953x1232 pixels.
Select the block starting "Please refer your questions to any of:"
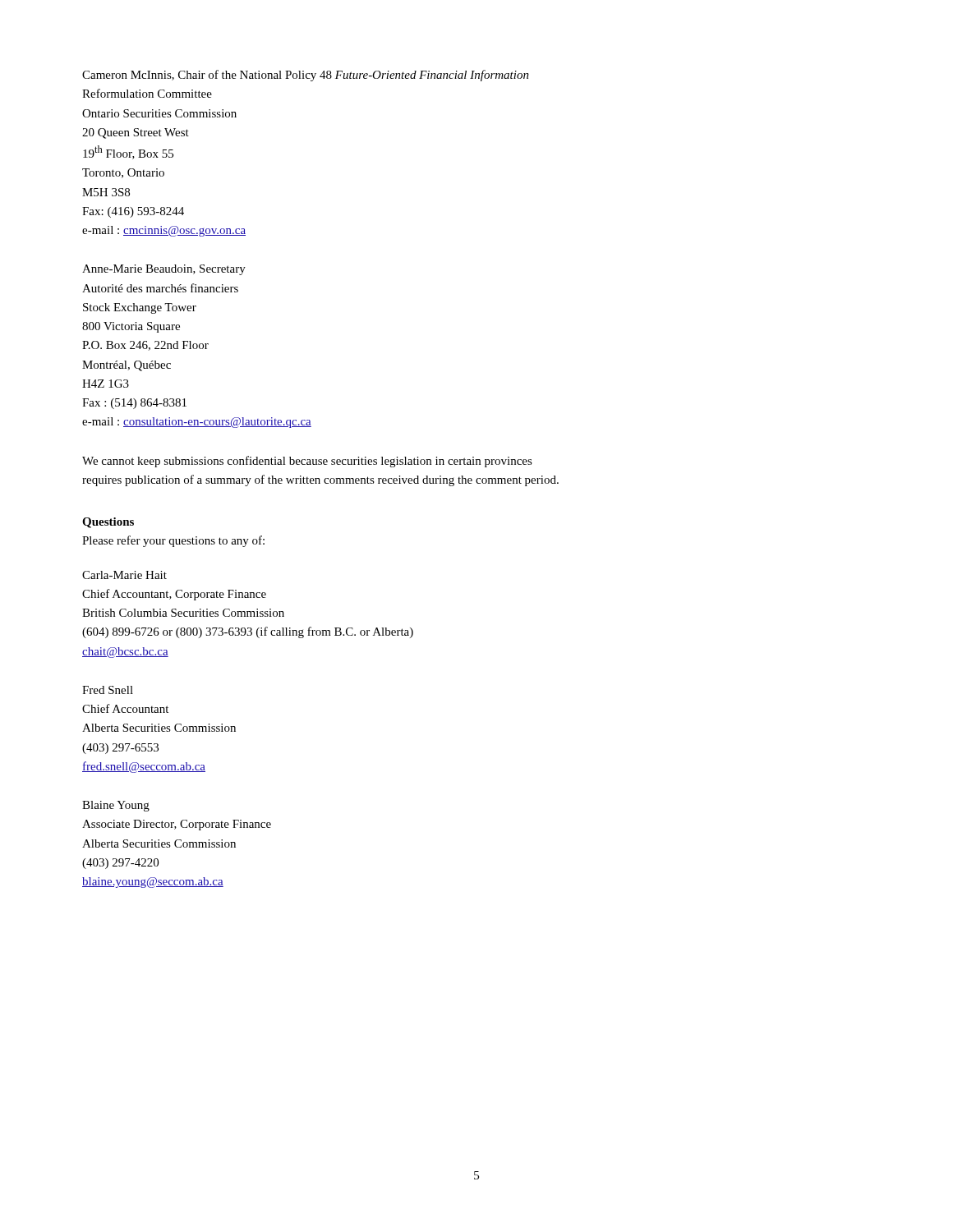coord(174,541)
